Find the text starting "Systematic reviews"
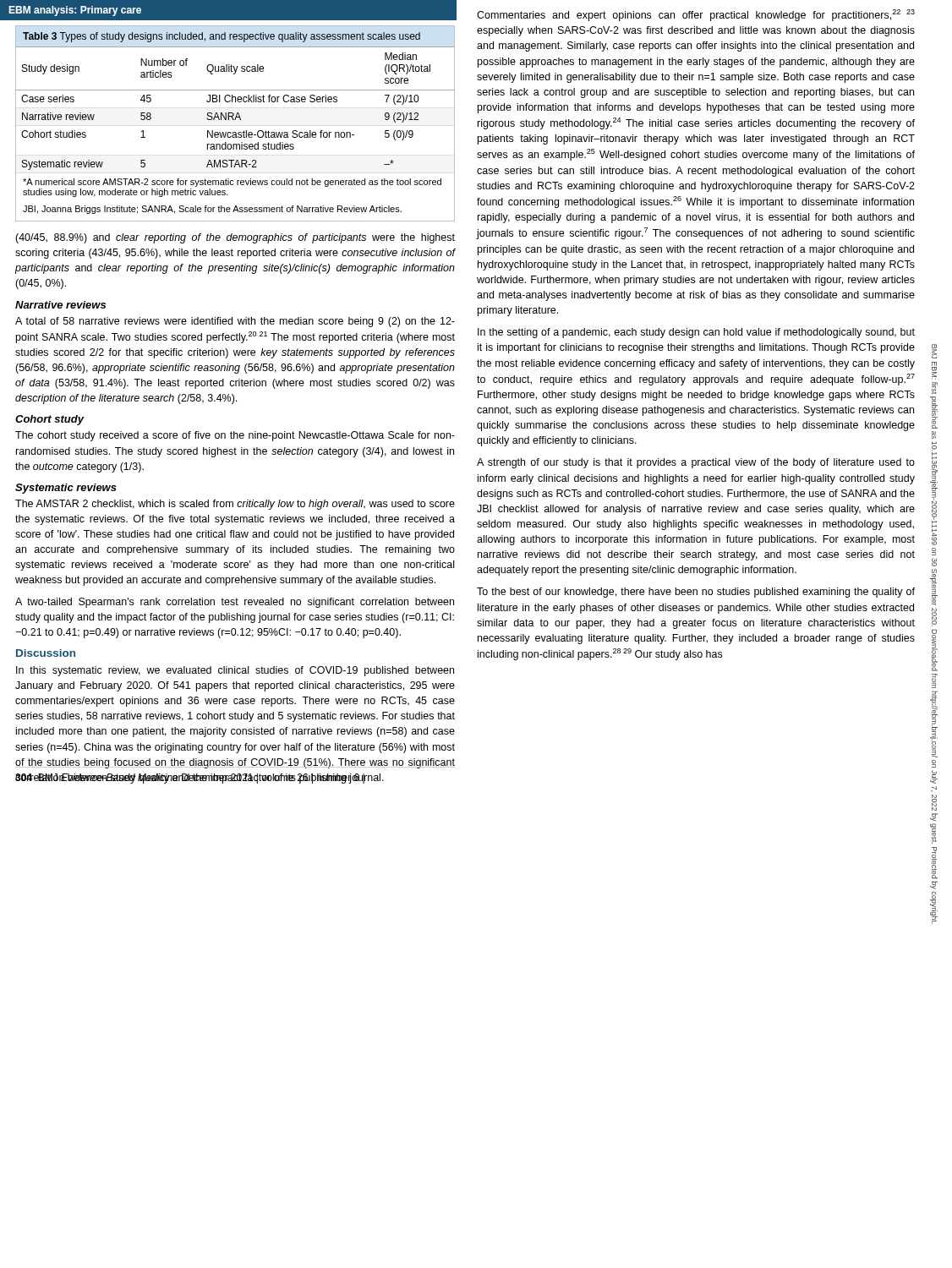 coord(66,487)
